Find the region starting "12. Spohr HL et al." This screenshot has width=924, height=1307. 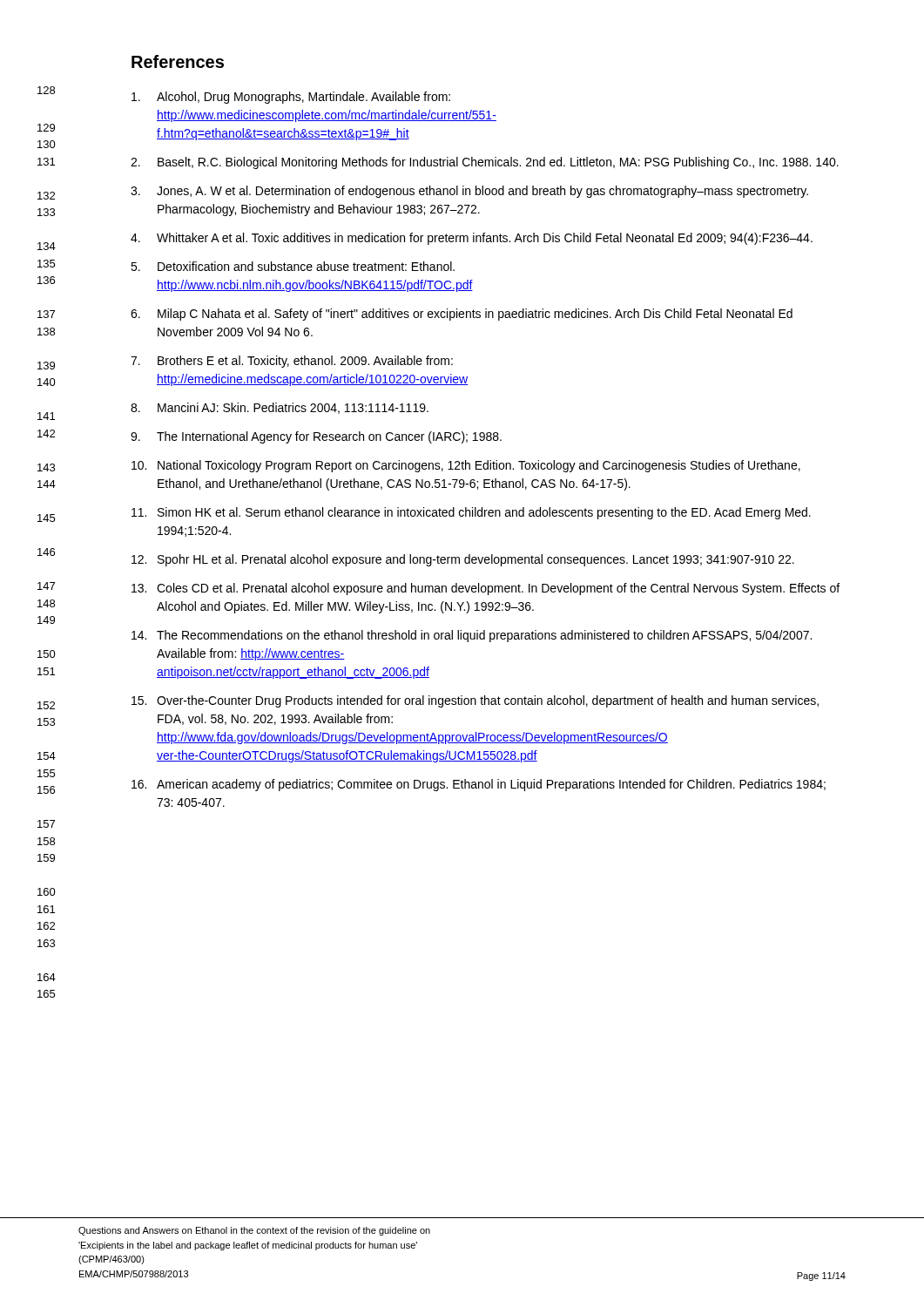point(488,560)
